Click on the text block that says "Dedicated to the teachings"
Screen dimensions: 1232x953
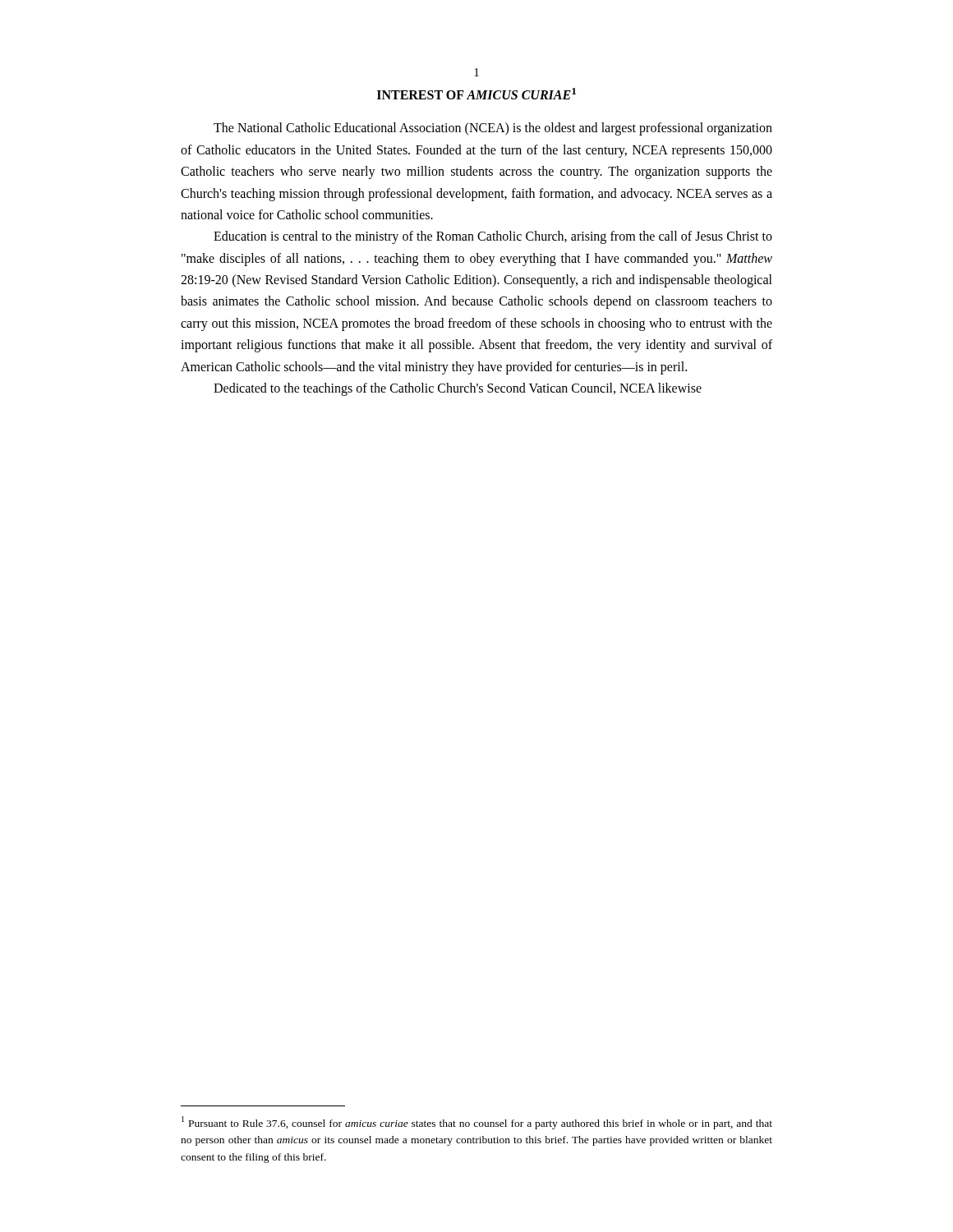point(458,388)
